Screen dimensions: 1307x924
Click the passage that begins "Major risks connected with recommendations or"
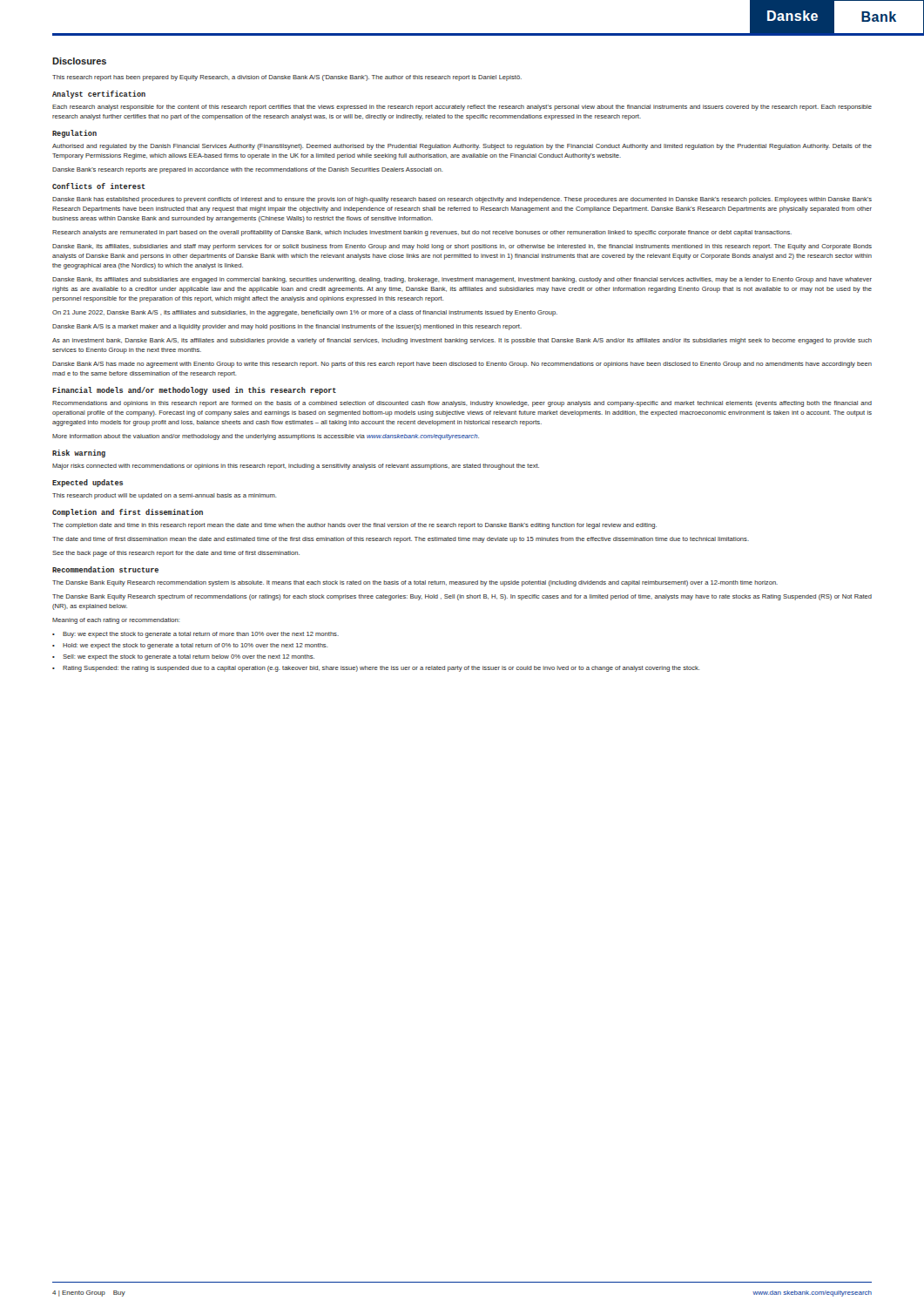pyautogui.click(x=296, y=466)
